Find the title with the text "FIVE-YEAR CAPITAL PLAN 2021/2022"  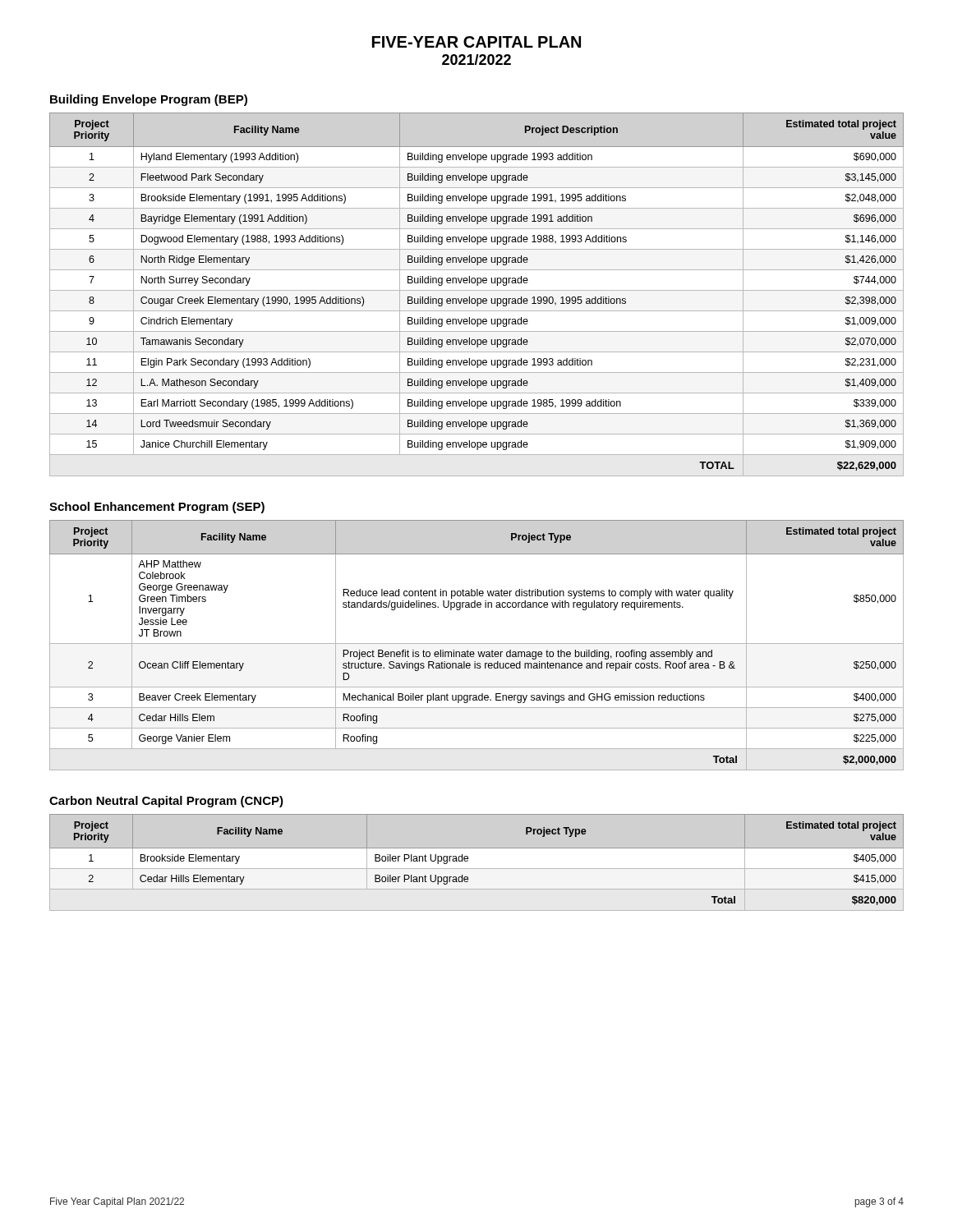[476, 51]
